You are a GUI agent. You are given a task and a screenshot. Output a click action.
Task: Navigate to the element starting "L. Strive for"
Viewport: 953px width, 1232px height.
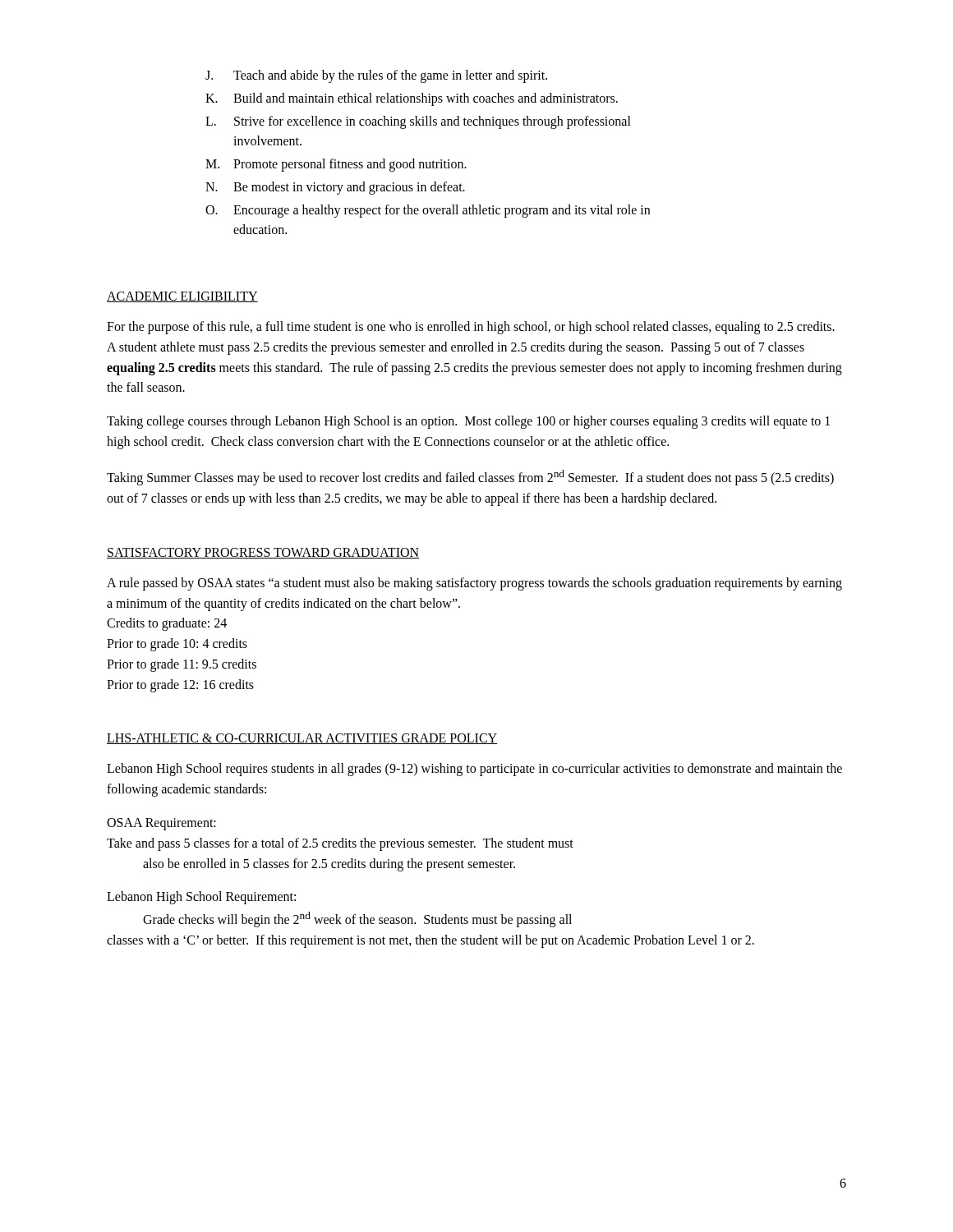526,131
